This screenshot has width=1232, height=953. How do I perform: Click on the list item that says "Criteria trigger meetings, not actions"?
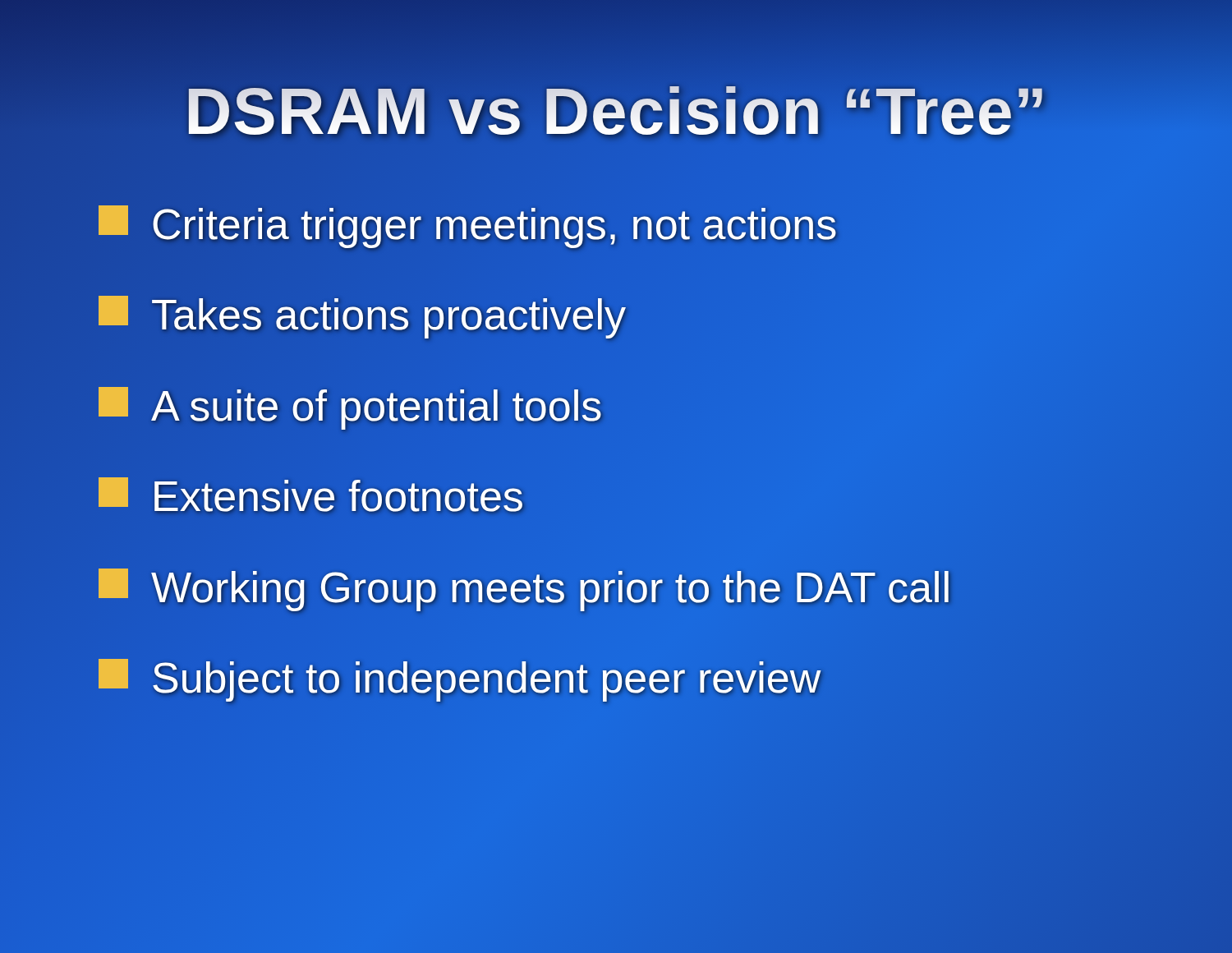point(468,224)
